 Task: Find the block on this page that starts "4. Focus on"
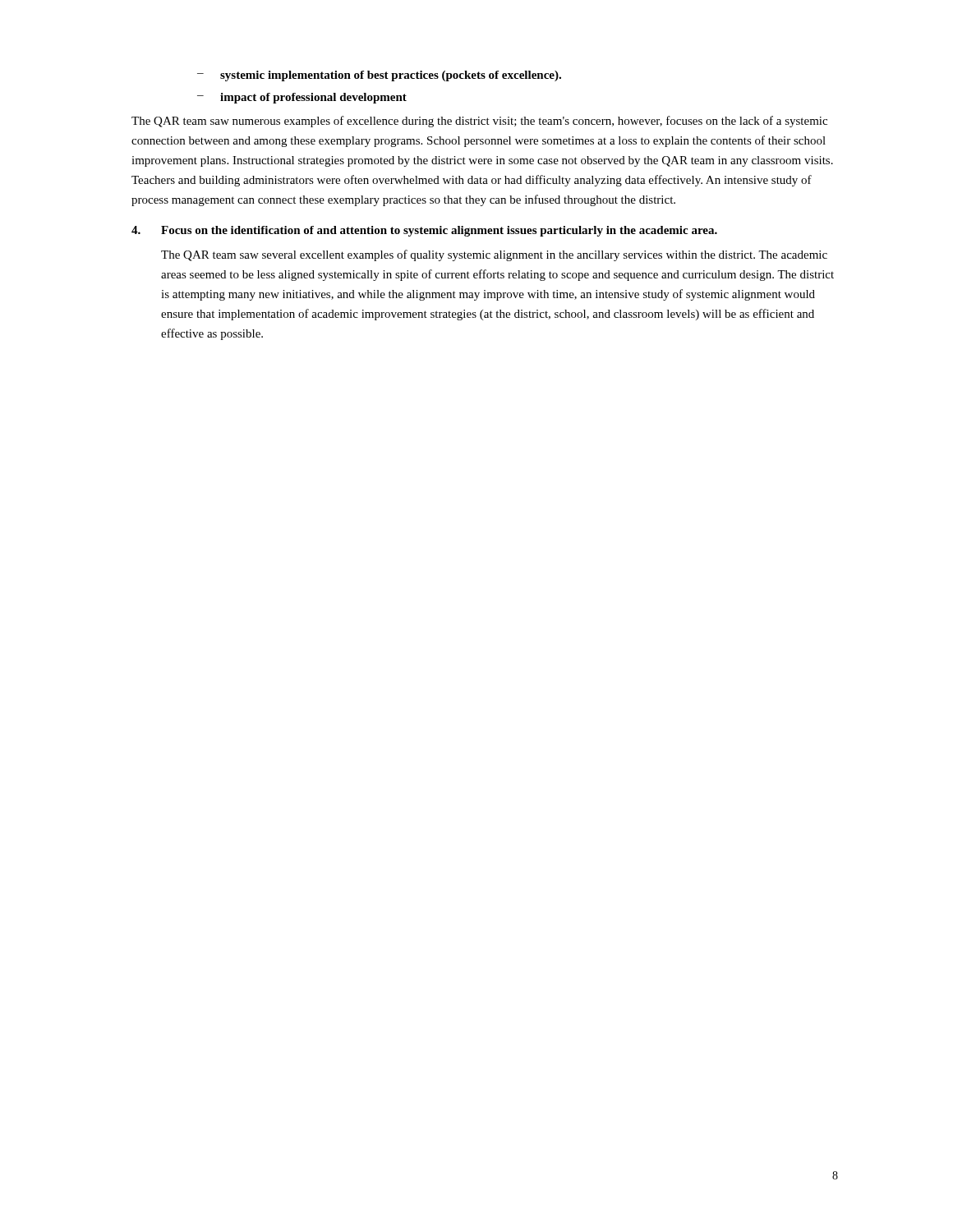(x=424, y=230)
